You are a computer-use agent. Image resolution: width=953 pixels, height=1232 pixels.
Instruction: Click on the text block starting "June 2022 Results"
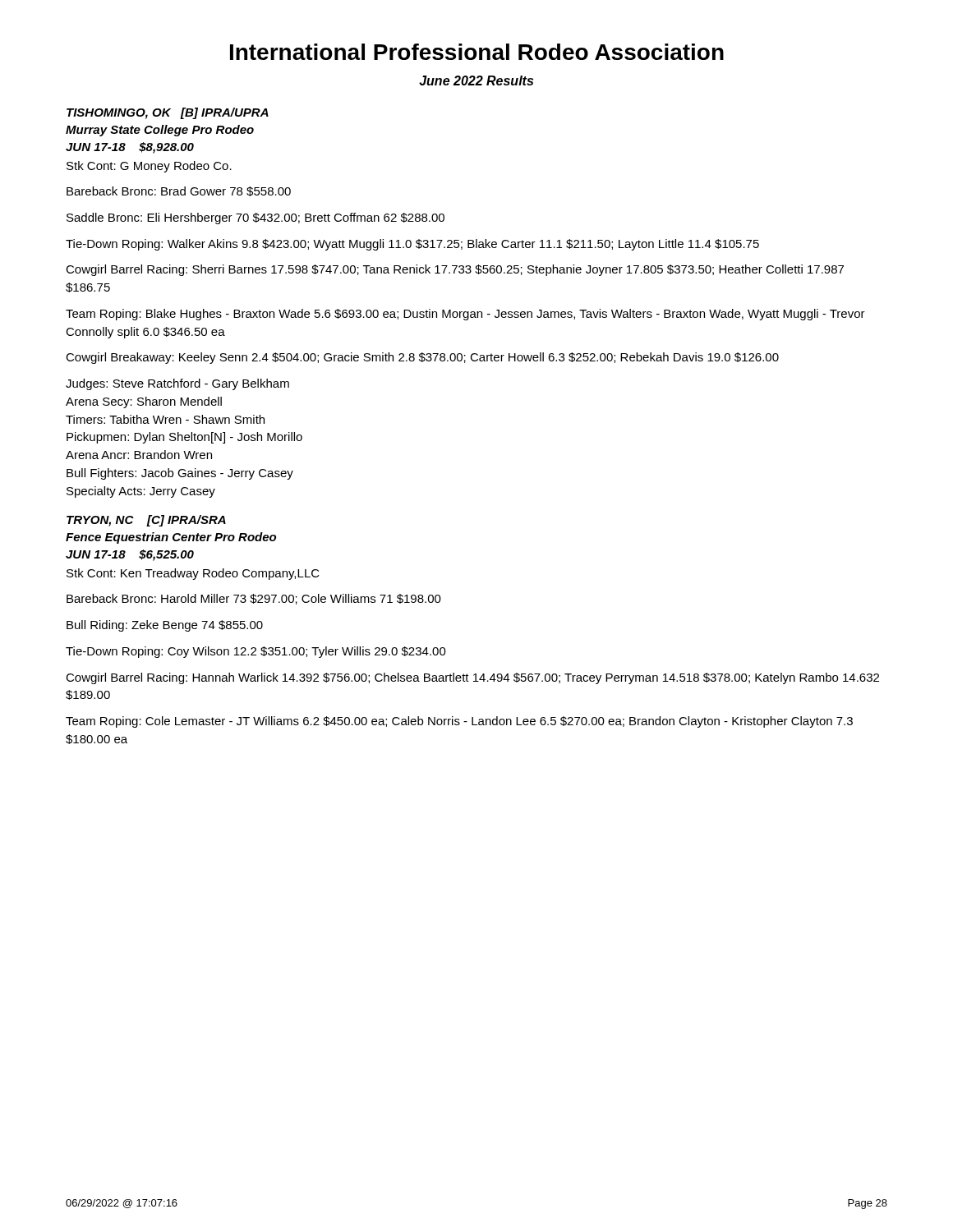[476, 81]
